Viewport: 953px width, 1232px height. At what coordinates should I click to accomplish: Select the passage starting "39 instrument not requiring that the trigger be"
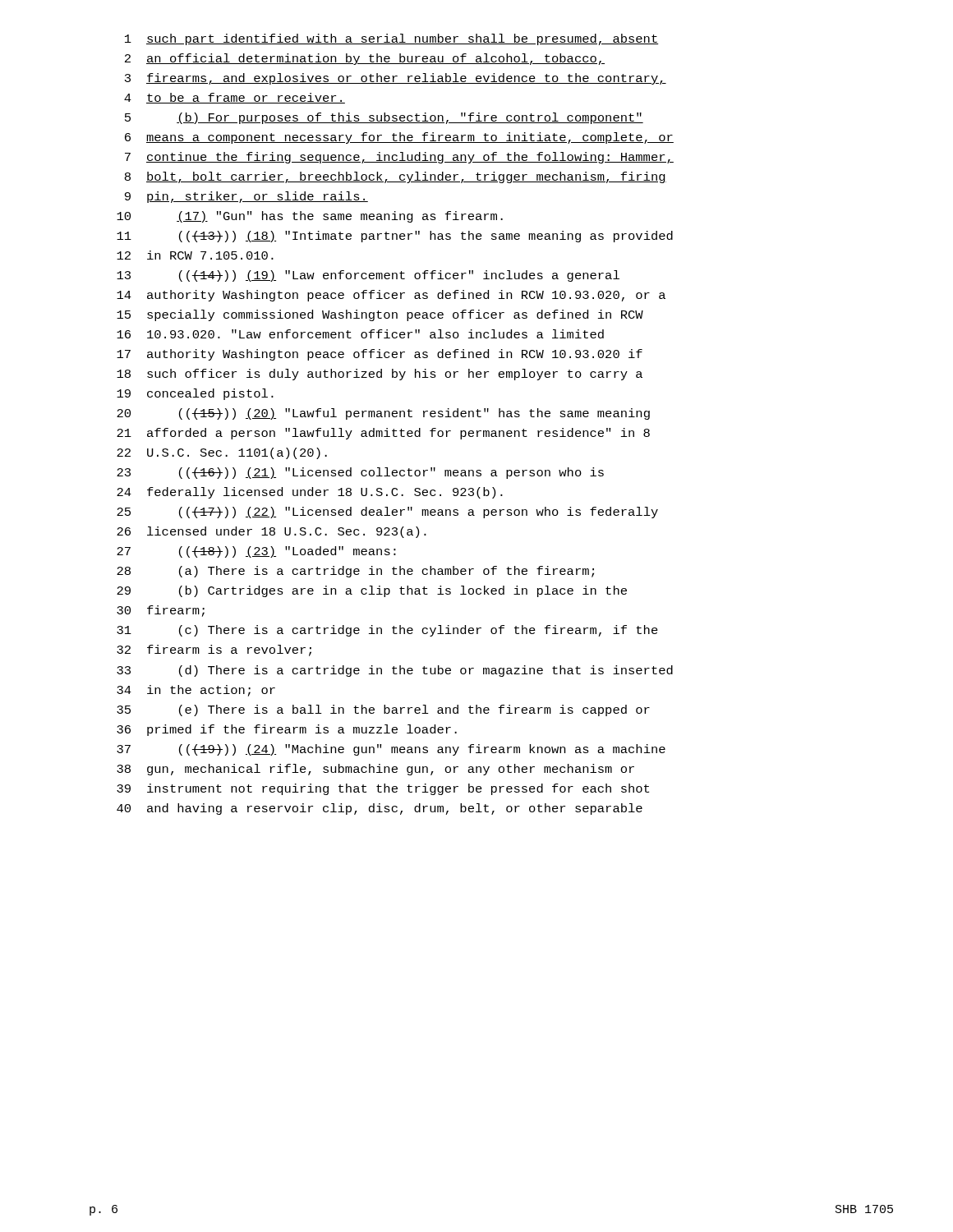491,789
